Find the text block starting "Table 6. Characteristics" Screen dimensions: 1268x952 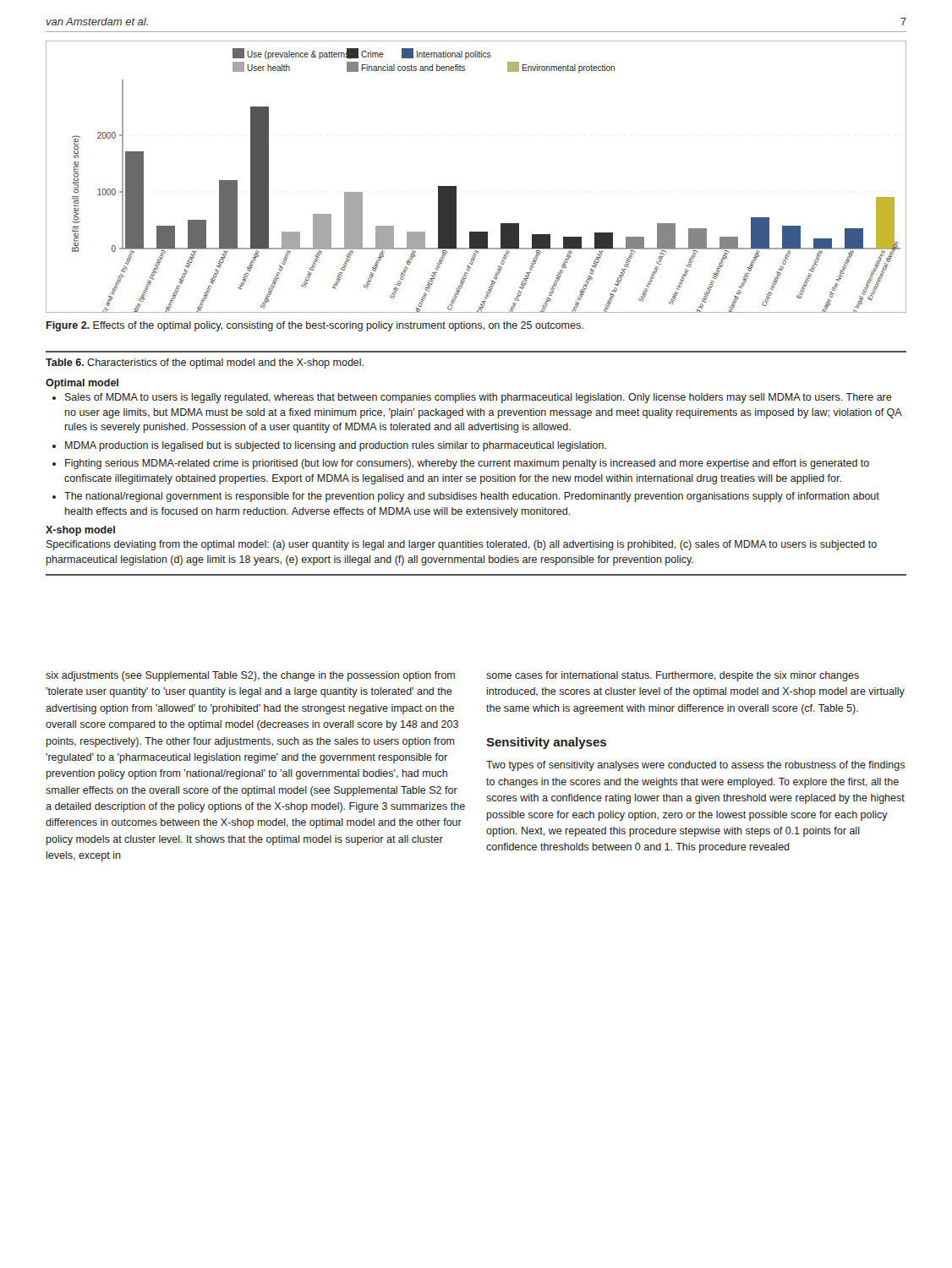coord(205,363)
